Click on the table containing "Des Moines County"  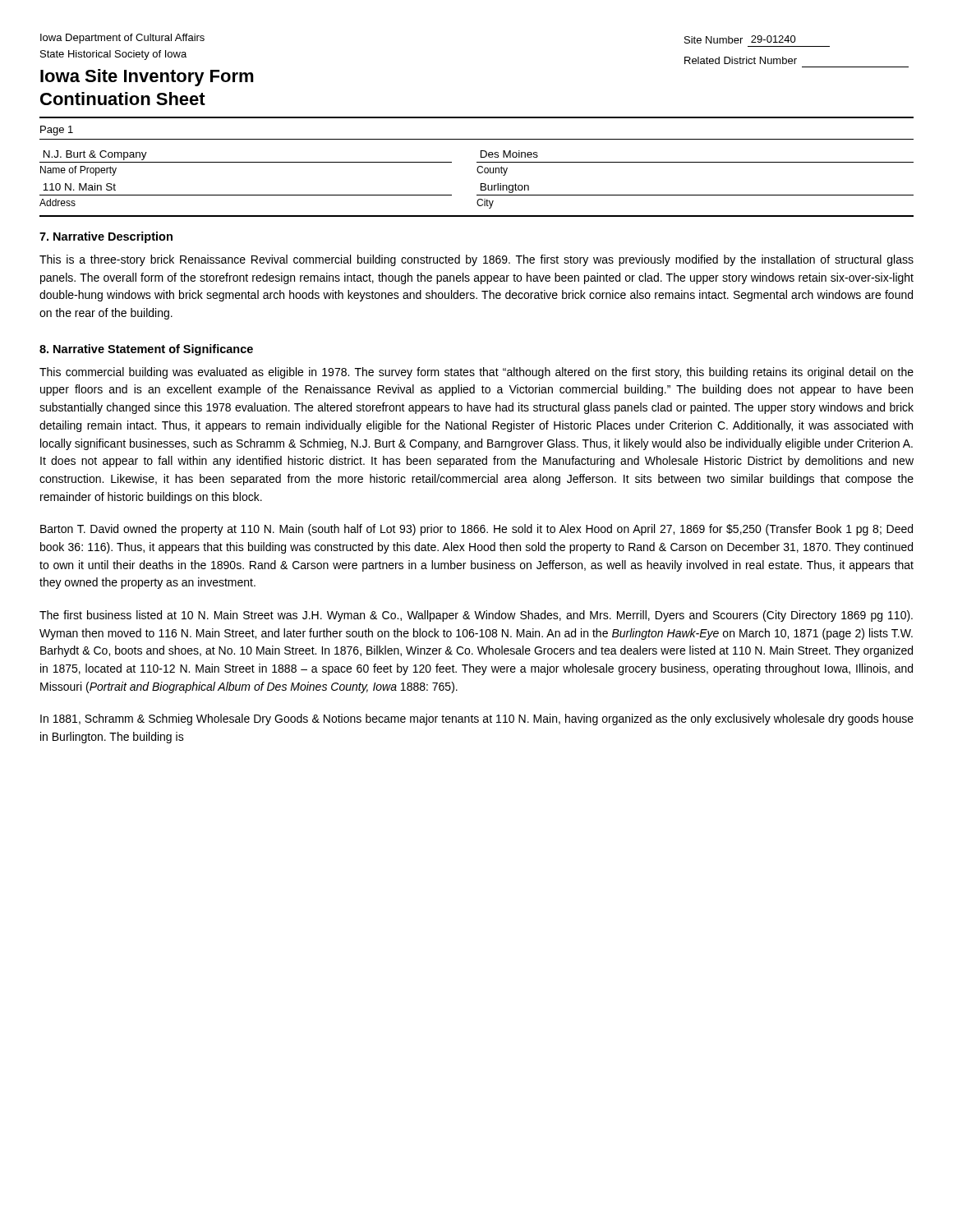(476, 162)
